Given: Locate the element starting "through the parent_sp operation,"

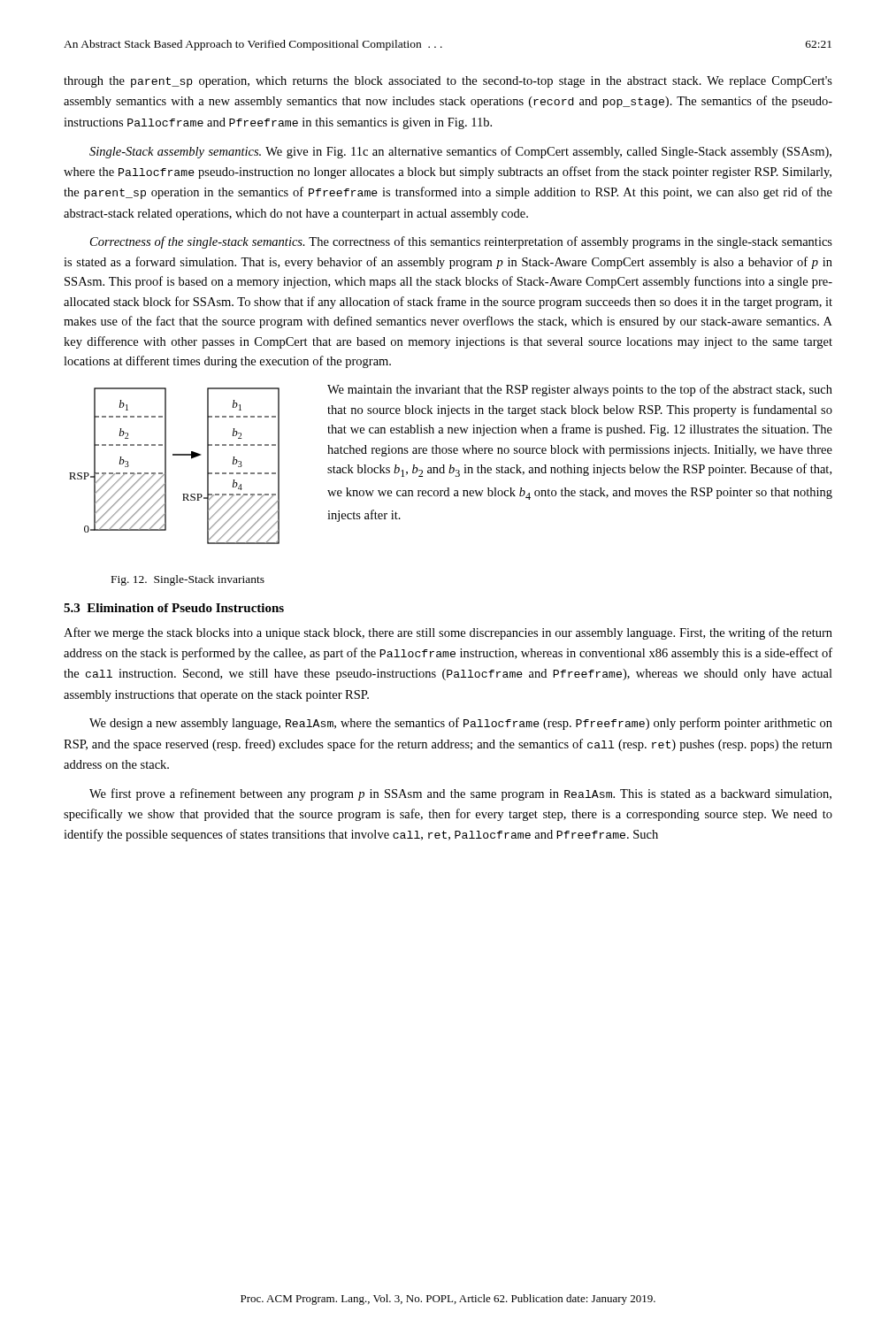Looking at the screenshot, I should coord(448,102).
